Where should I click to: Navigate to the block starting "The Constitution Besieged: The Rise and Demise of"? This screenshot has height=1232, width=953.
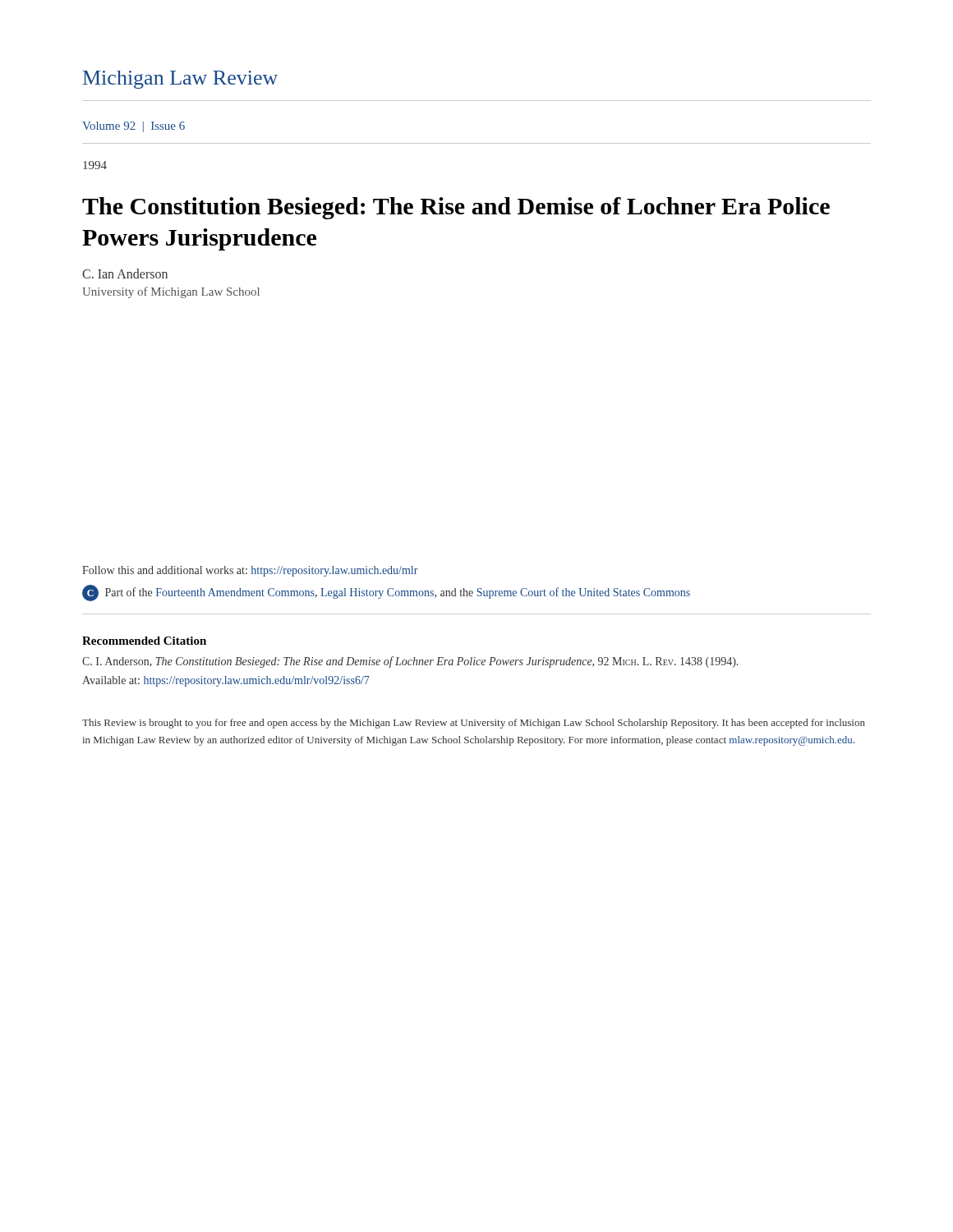(x=476, y=221)
